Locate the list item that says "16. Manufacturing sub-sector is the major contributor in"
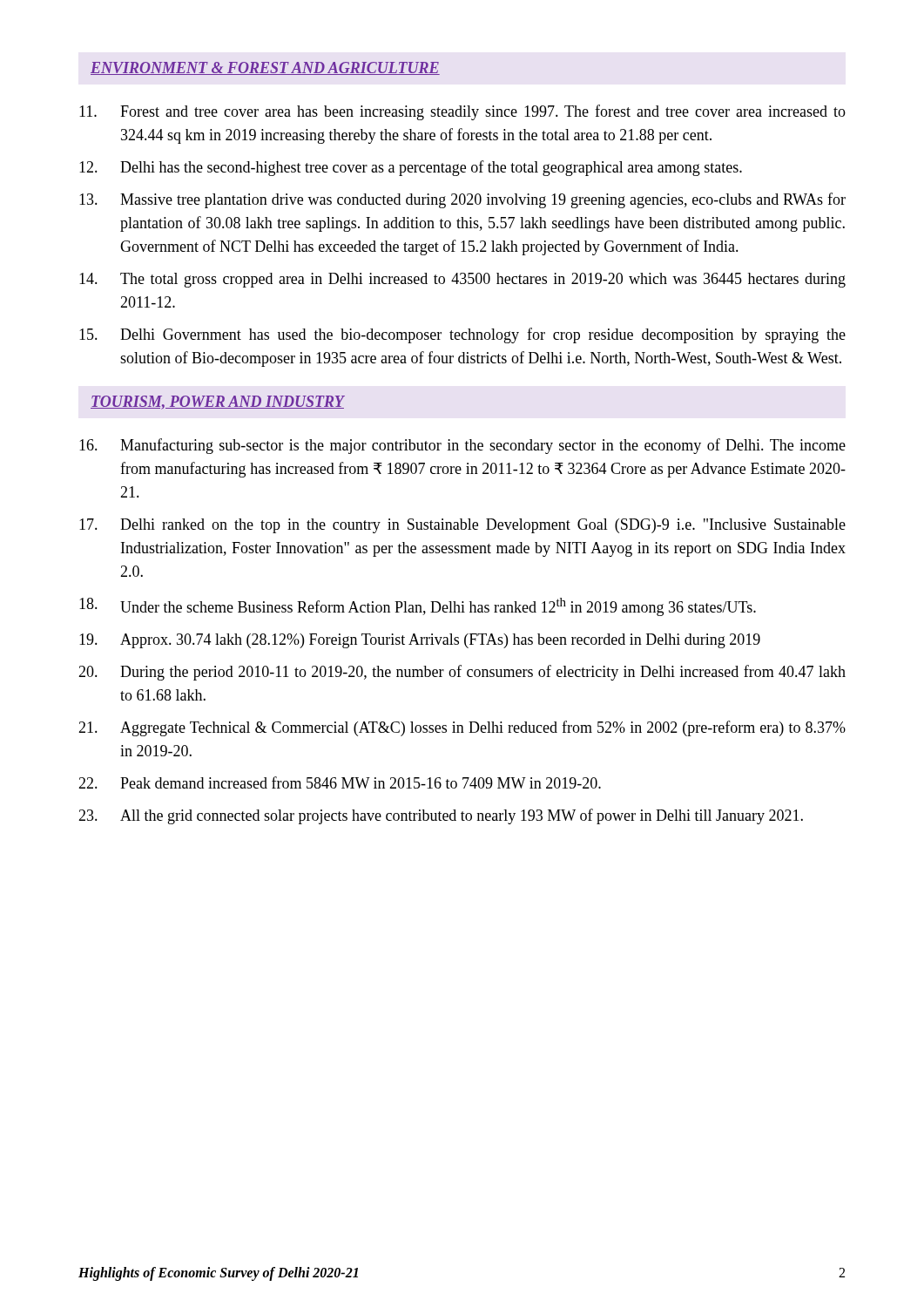Viewport: 924px width, 1307px height. [x=462, y=469]
